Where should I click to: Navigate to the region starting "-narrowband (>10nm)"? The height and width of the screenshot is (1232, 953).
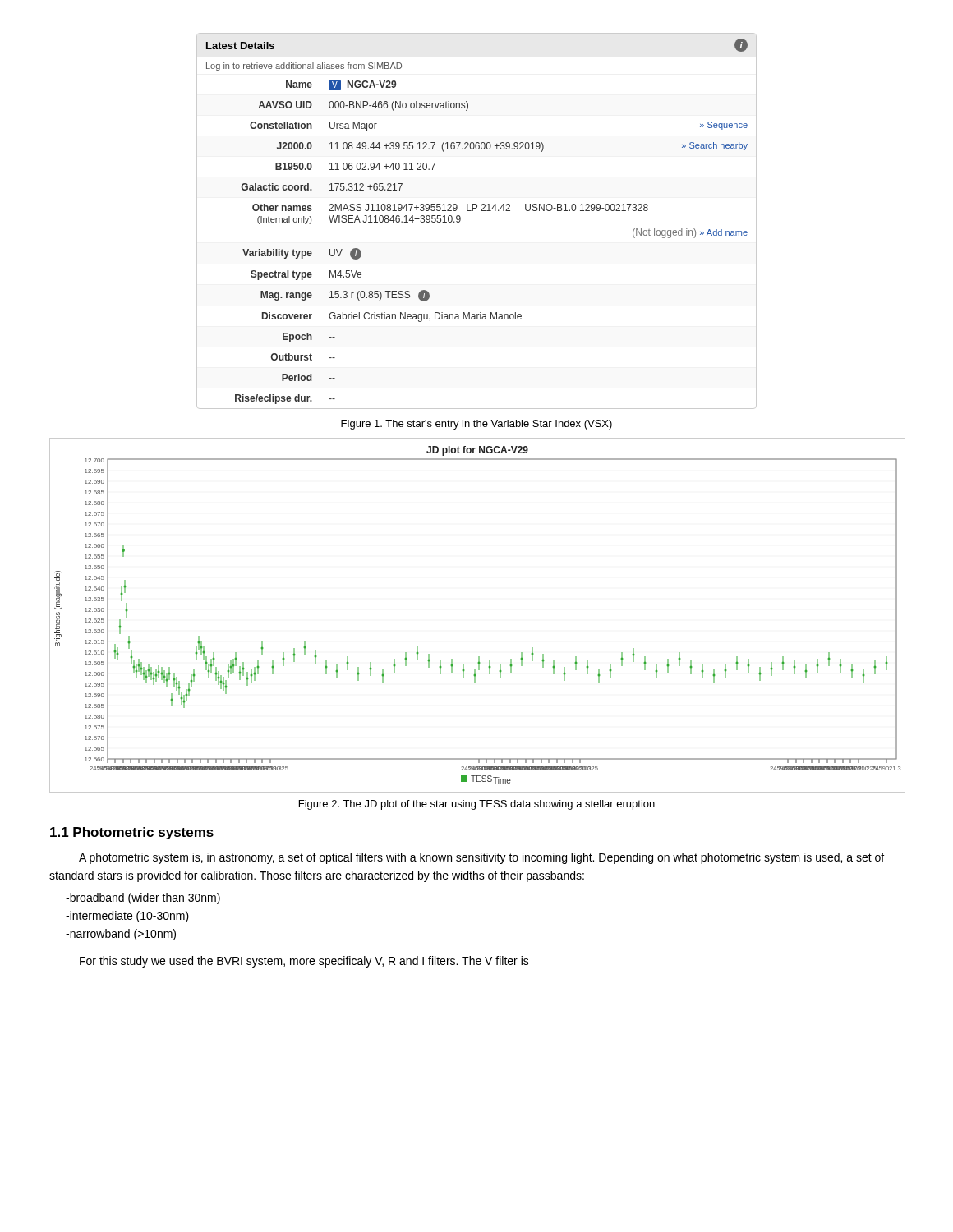click(x=121, y=934)
